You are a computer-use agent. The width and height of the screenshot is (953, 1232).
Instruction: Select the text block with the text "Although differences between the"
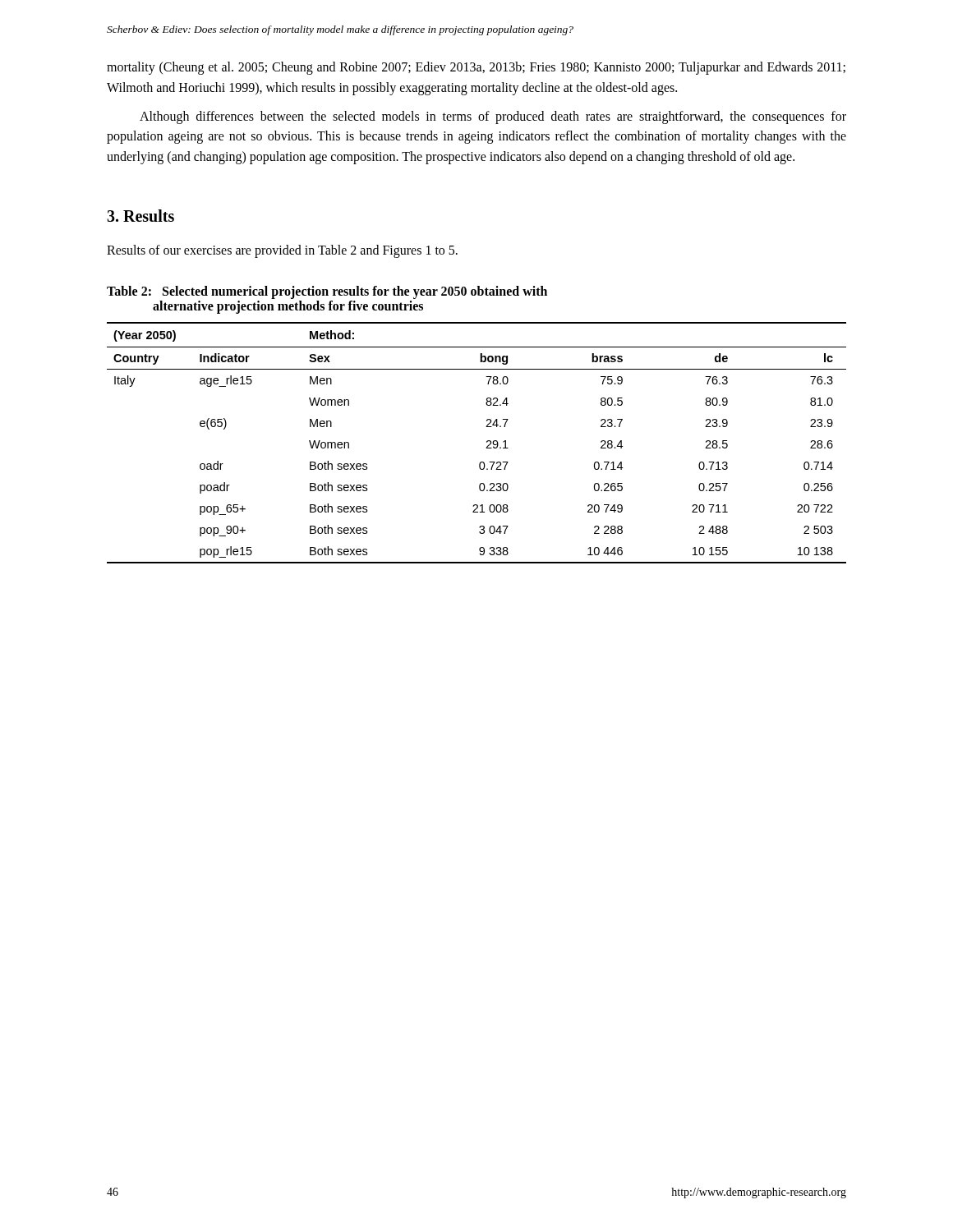point(476,136)
